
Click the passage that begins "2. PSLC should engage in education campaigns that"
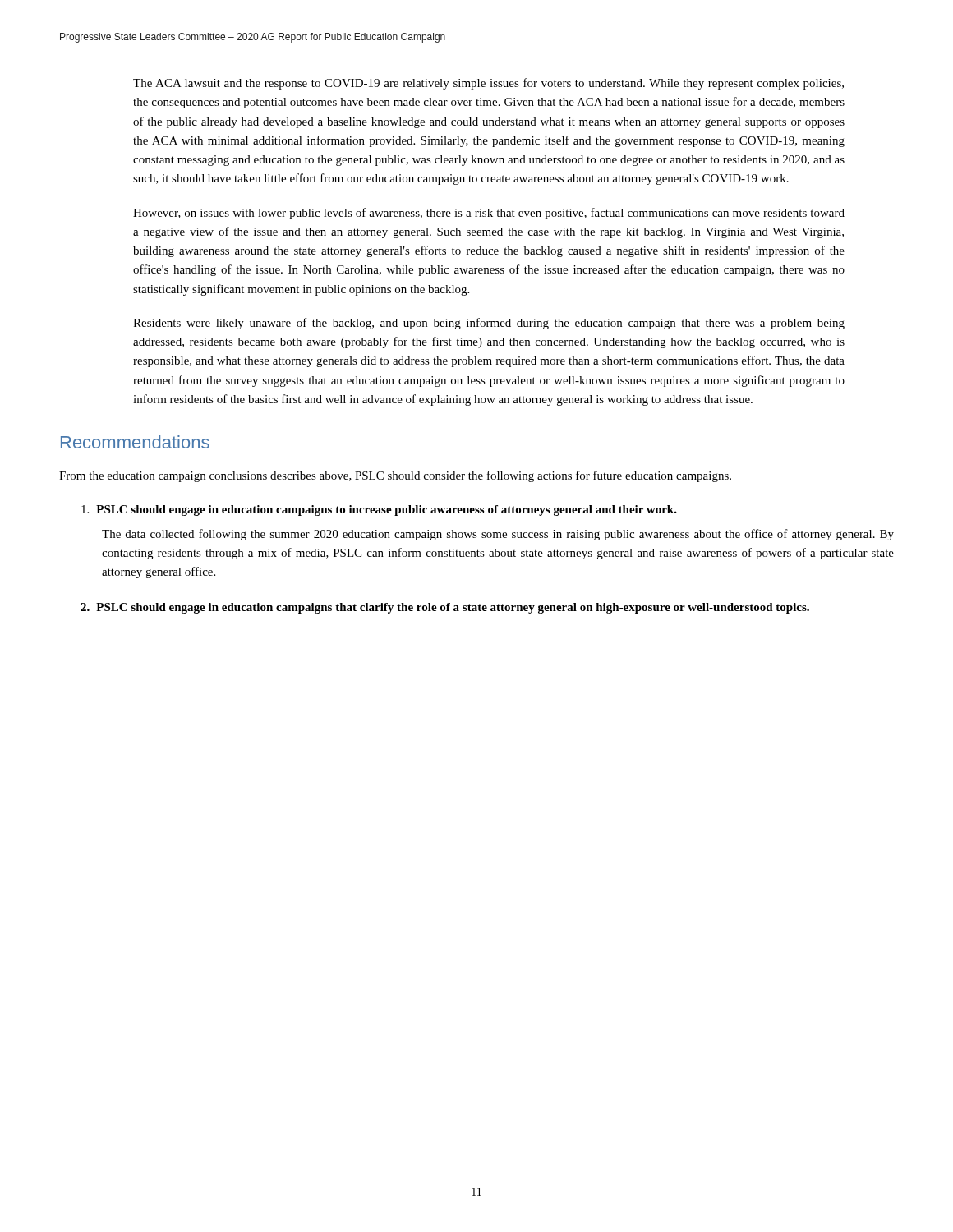[x=487, y=608]
